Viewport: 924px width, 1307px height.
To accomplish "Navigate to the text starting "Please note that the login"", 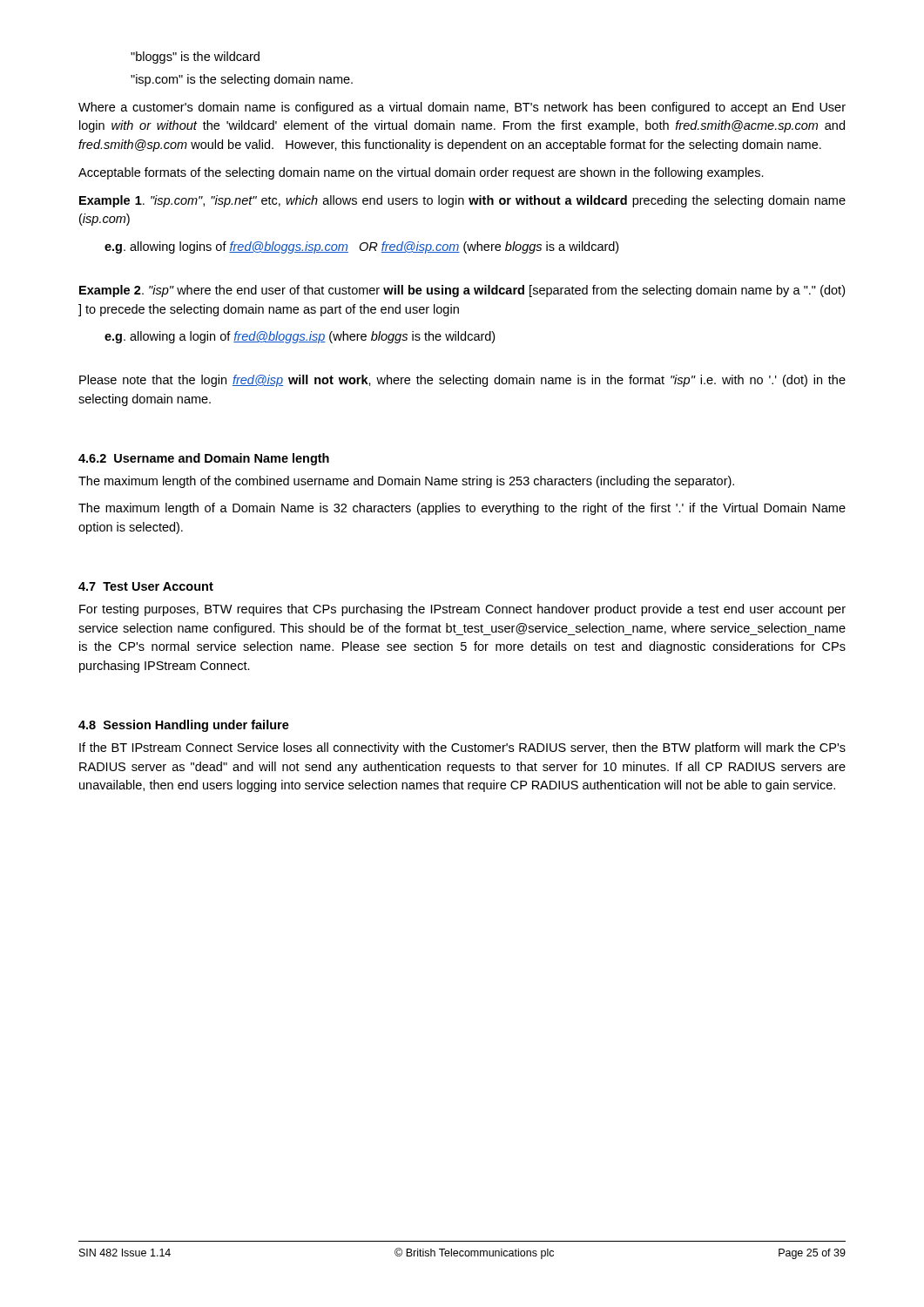I will pyautogui.click(x=462, y=390).
